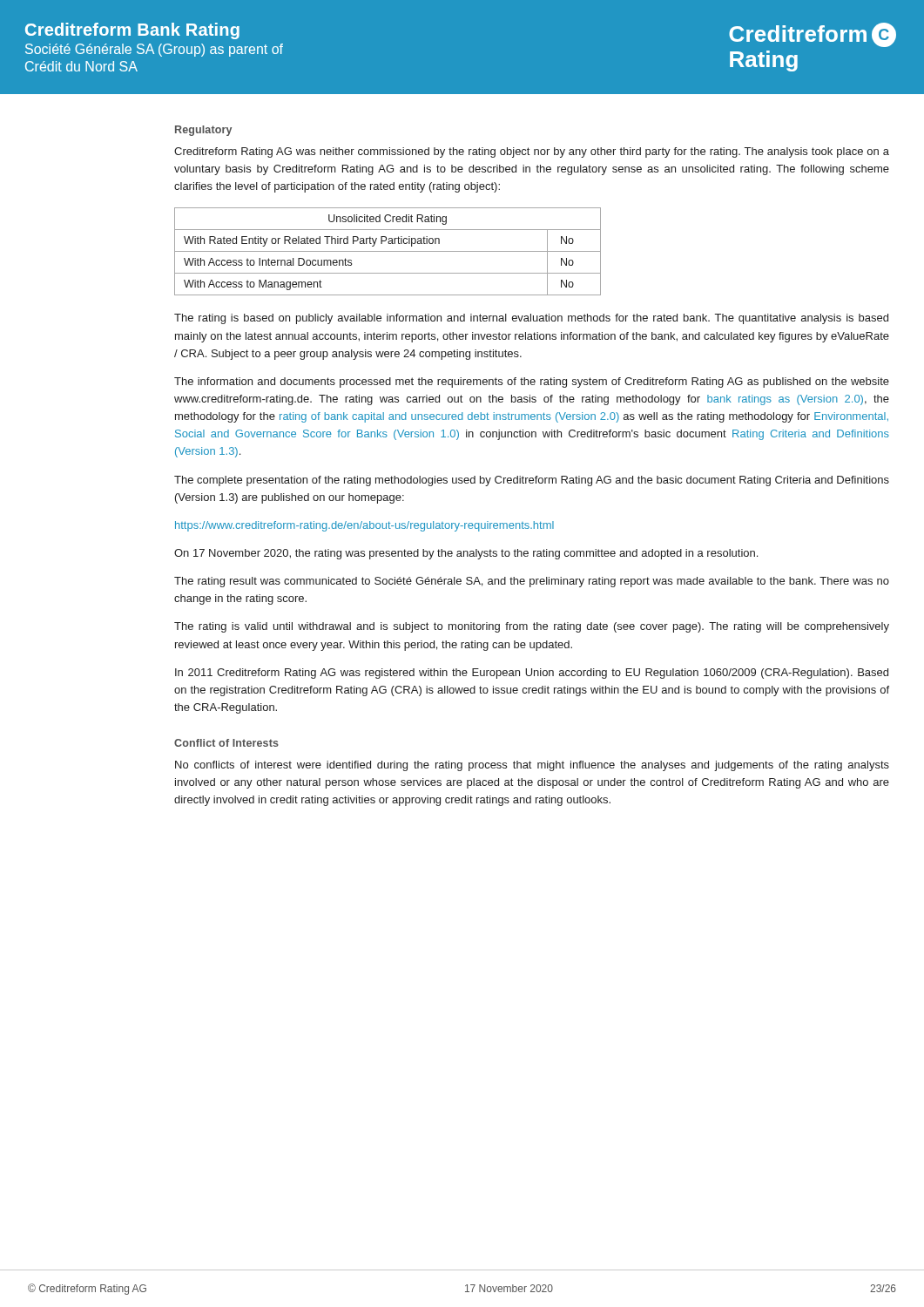Locate the text block containing "The rating is valid until withdrawal and"
Viewport: 924px width, 1307px height.
coord(532,635)
